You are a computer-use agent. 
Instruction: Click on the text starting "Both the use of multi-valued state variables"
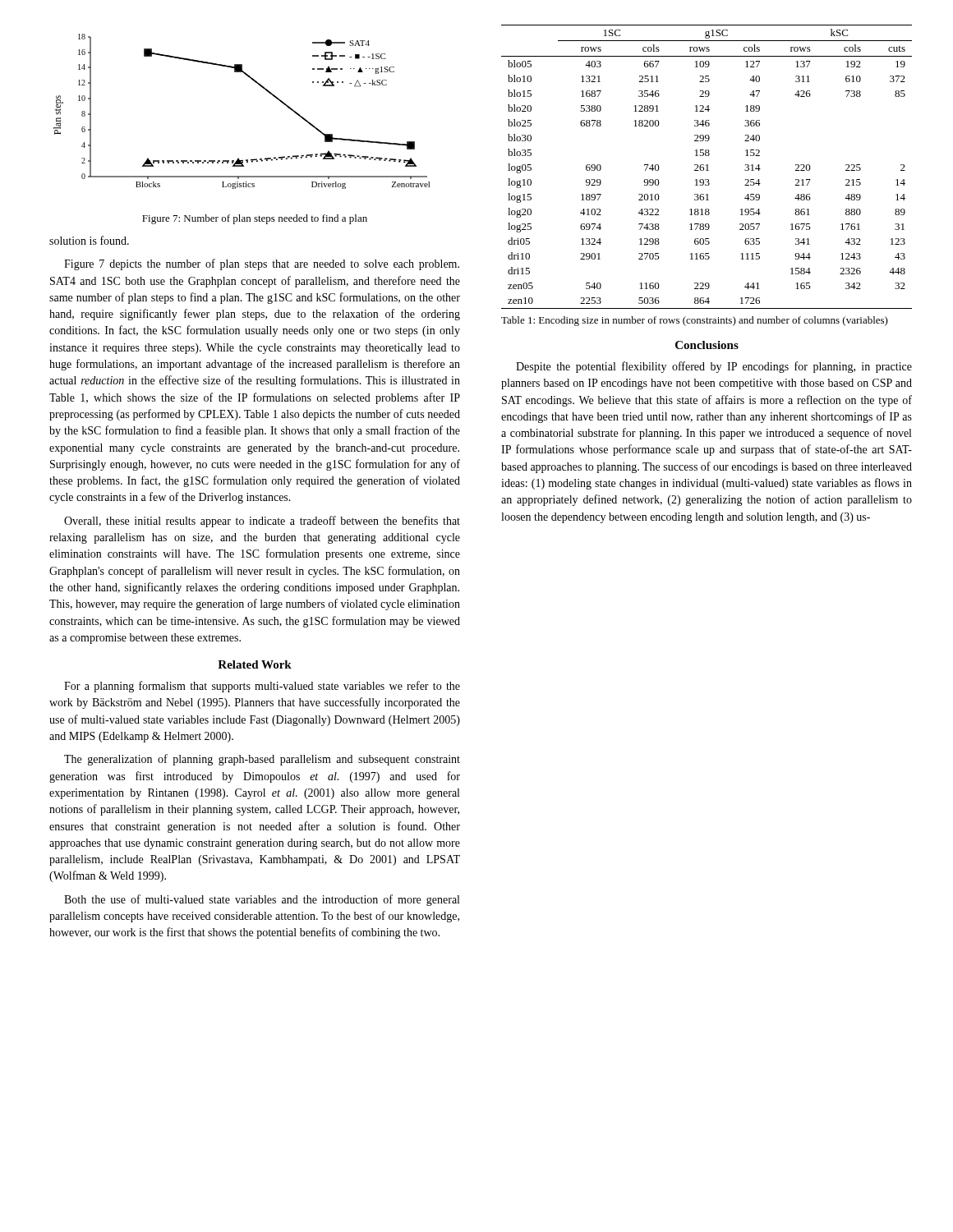pyautogui.click(x=255, y=917)
